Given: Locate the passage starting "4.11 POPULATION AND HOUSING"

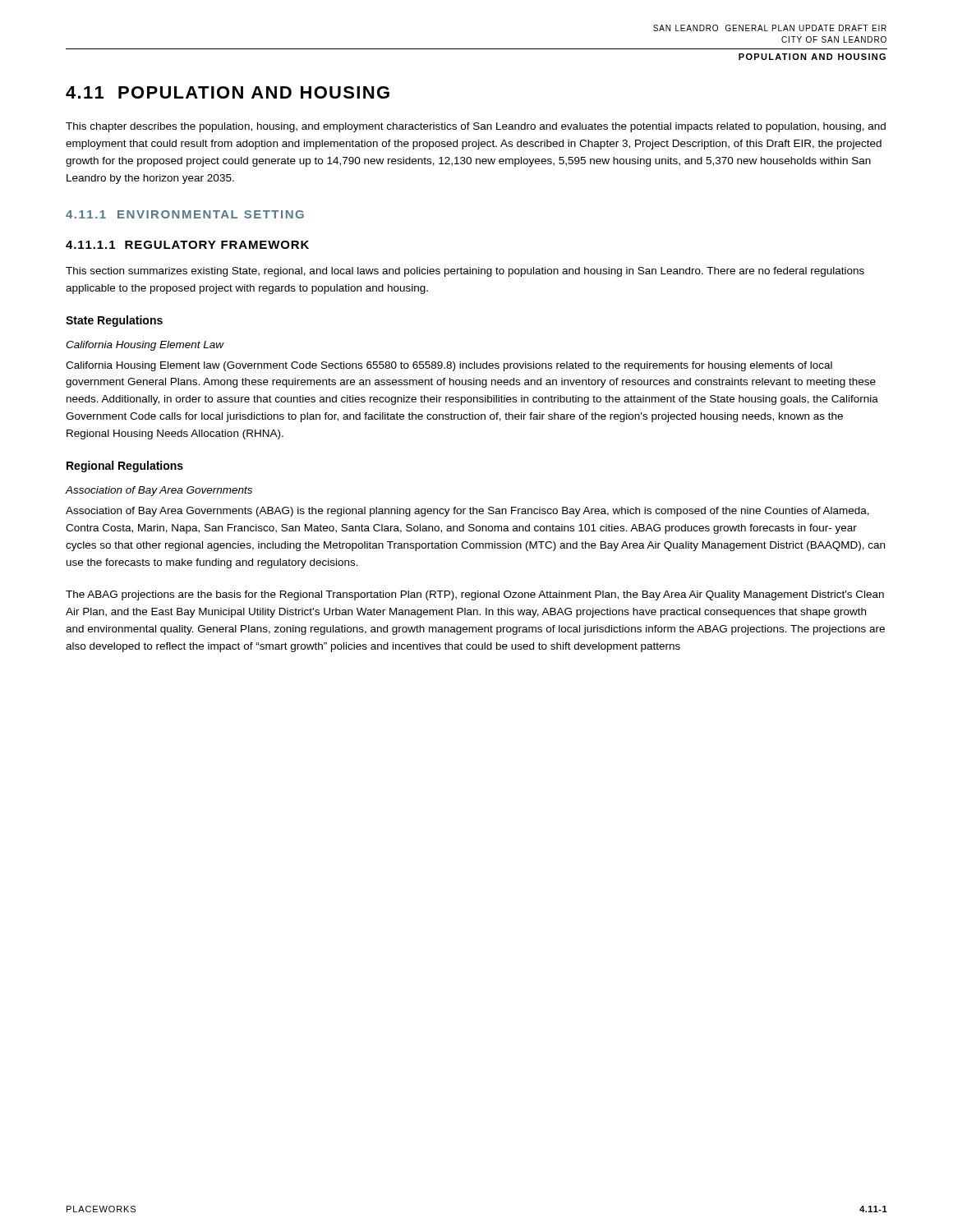Looking at the screenshot, I should point(229,92).
